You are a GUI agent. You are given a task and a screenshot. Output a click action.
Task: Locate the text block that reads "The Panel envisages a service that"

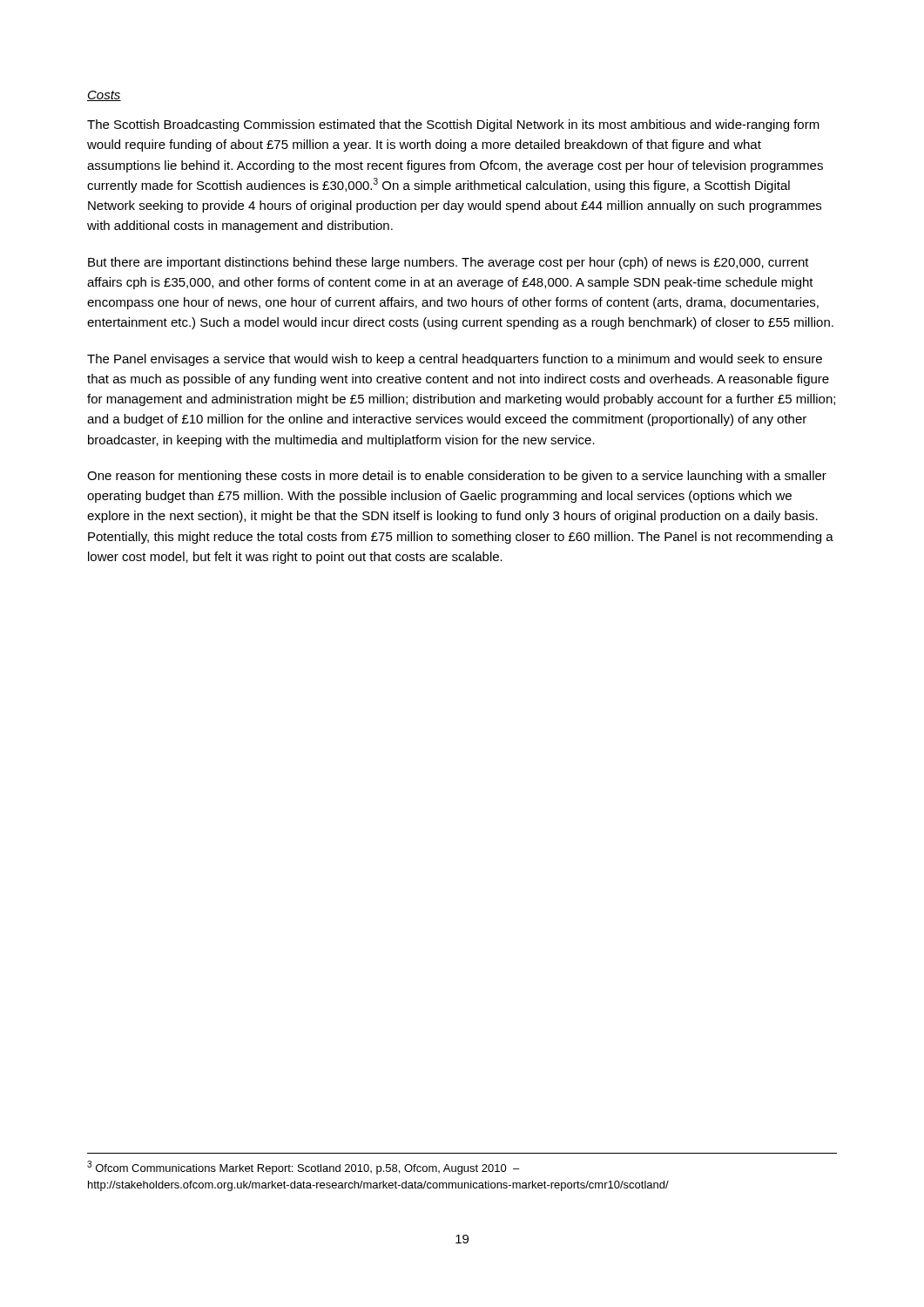(462, 399)
